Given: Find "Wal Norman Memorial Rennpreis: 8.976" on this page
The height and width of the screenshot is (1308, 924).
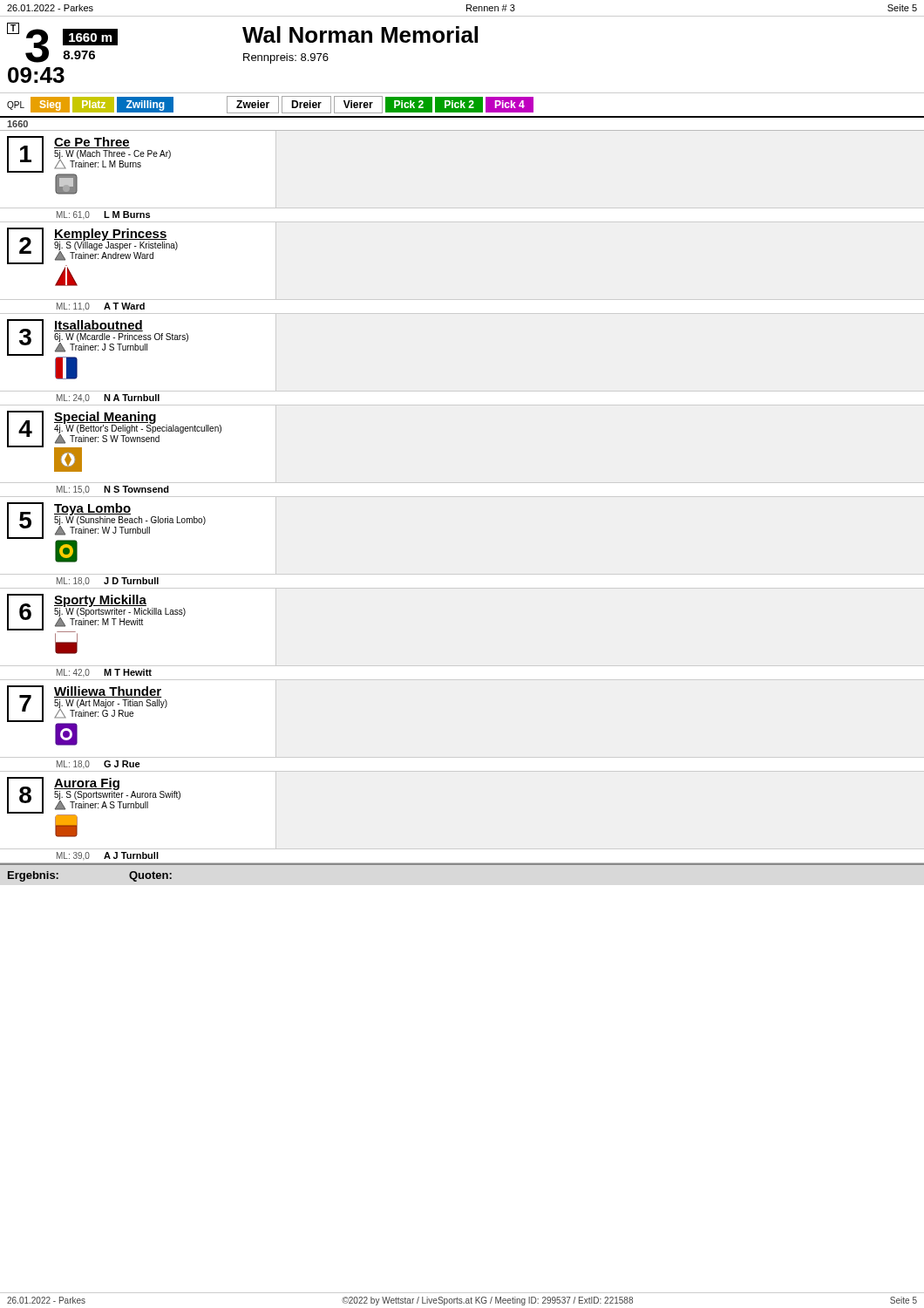Looking at the screenshot, I should coord(360,34).
